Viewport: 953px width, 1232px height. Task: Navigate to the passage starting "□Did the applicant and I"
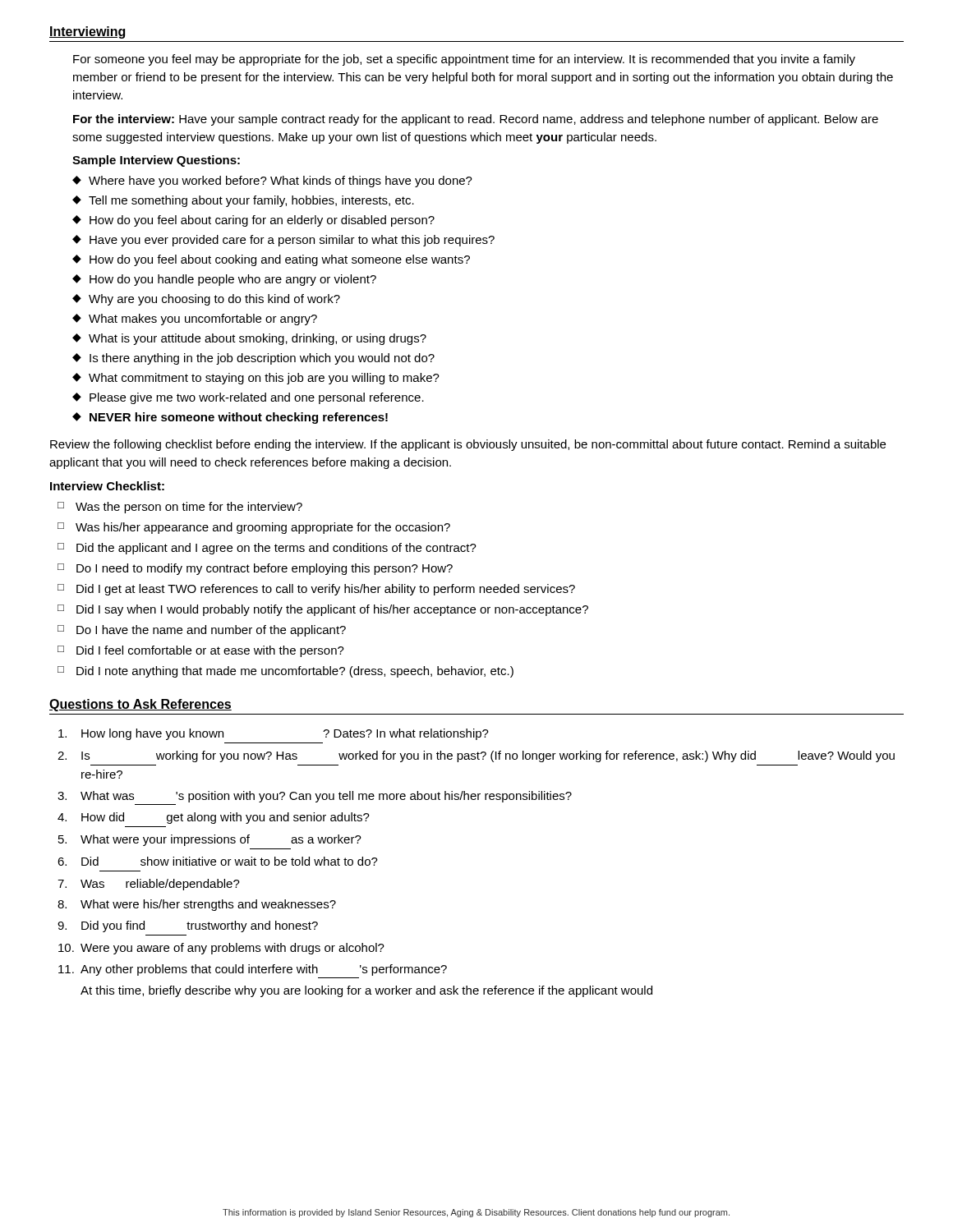(x=267, y=548)
